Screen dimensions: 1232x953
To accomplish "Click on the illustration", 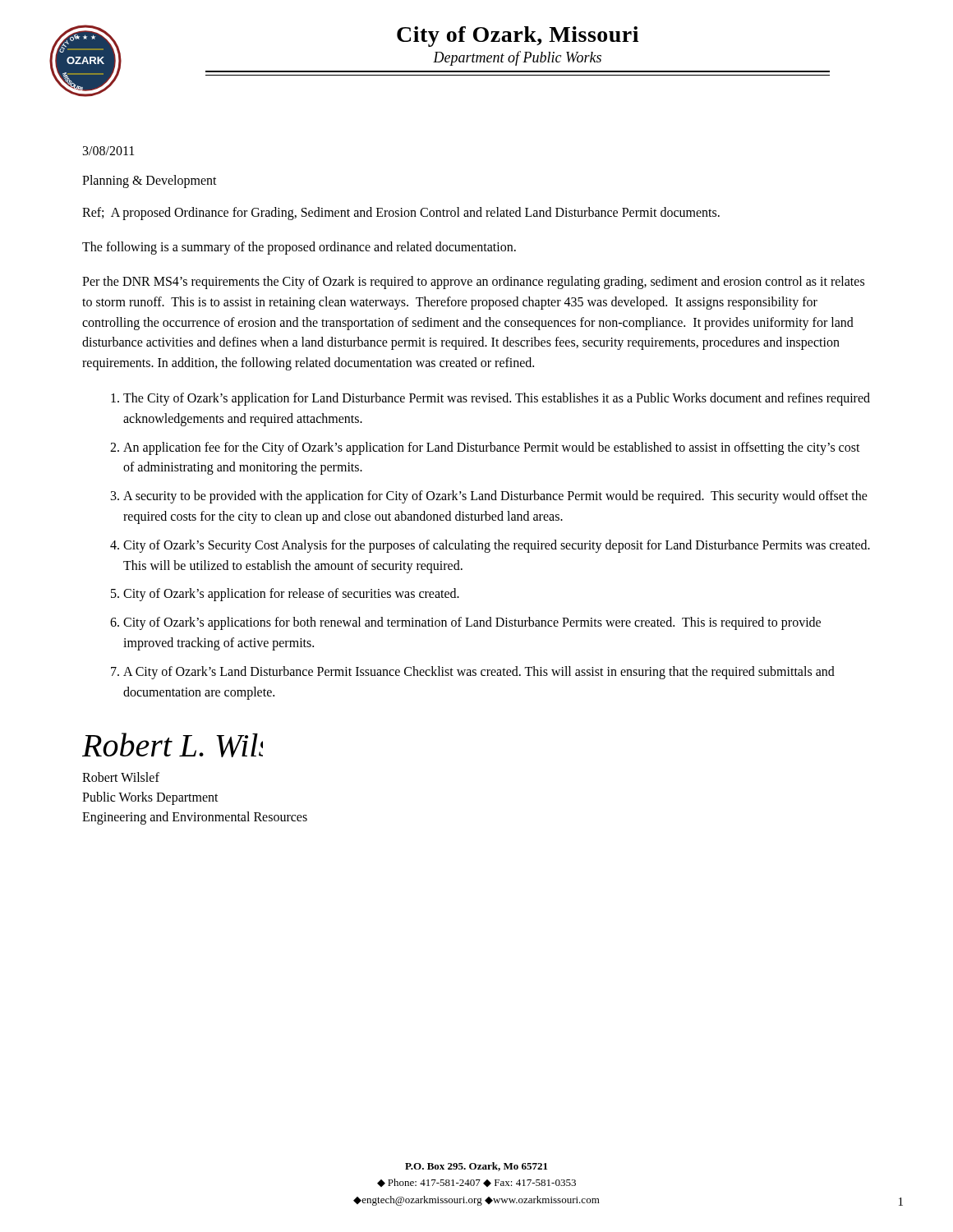I will click(x=476, y=742).
